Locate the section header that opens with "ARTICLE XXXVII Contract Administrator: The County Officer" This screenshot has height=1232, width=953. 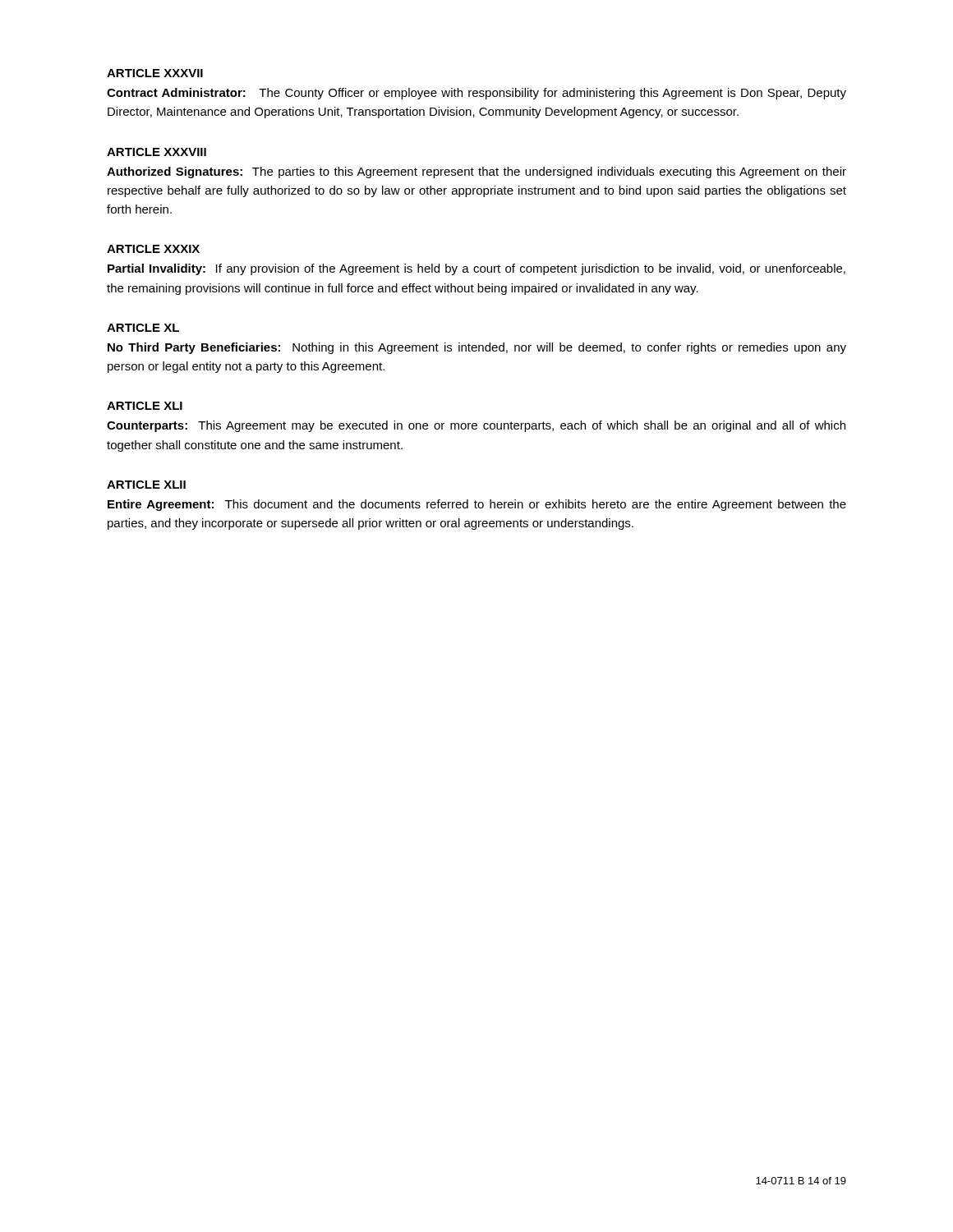coord(476,93)
